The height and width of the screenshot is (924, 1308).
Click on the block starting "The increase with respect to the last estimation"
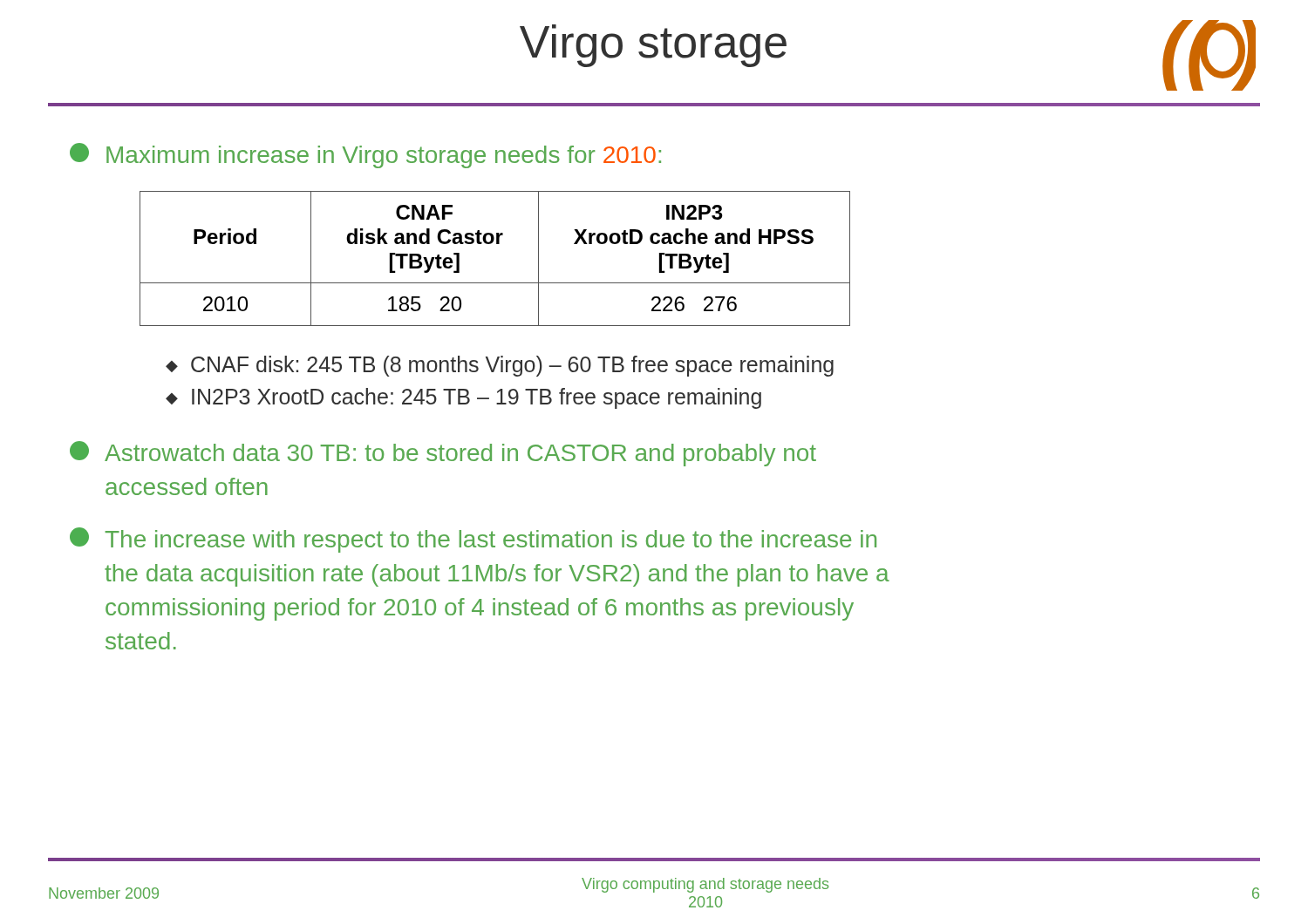pyautogui.click(x=479, y=590)
